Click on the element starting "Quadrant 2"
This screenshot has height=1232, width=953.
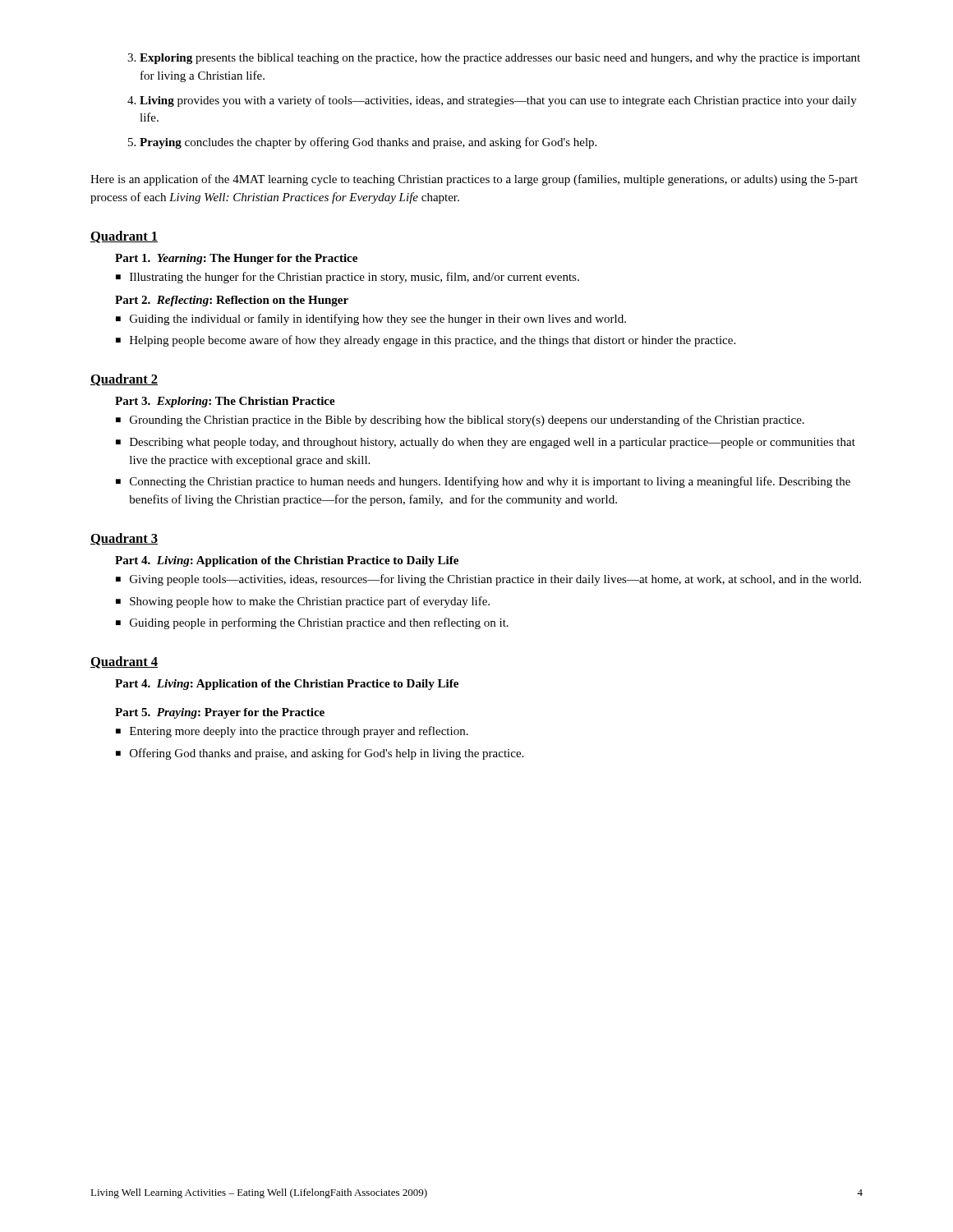[x=124, y=380]
